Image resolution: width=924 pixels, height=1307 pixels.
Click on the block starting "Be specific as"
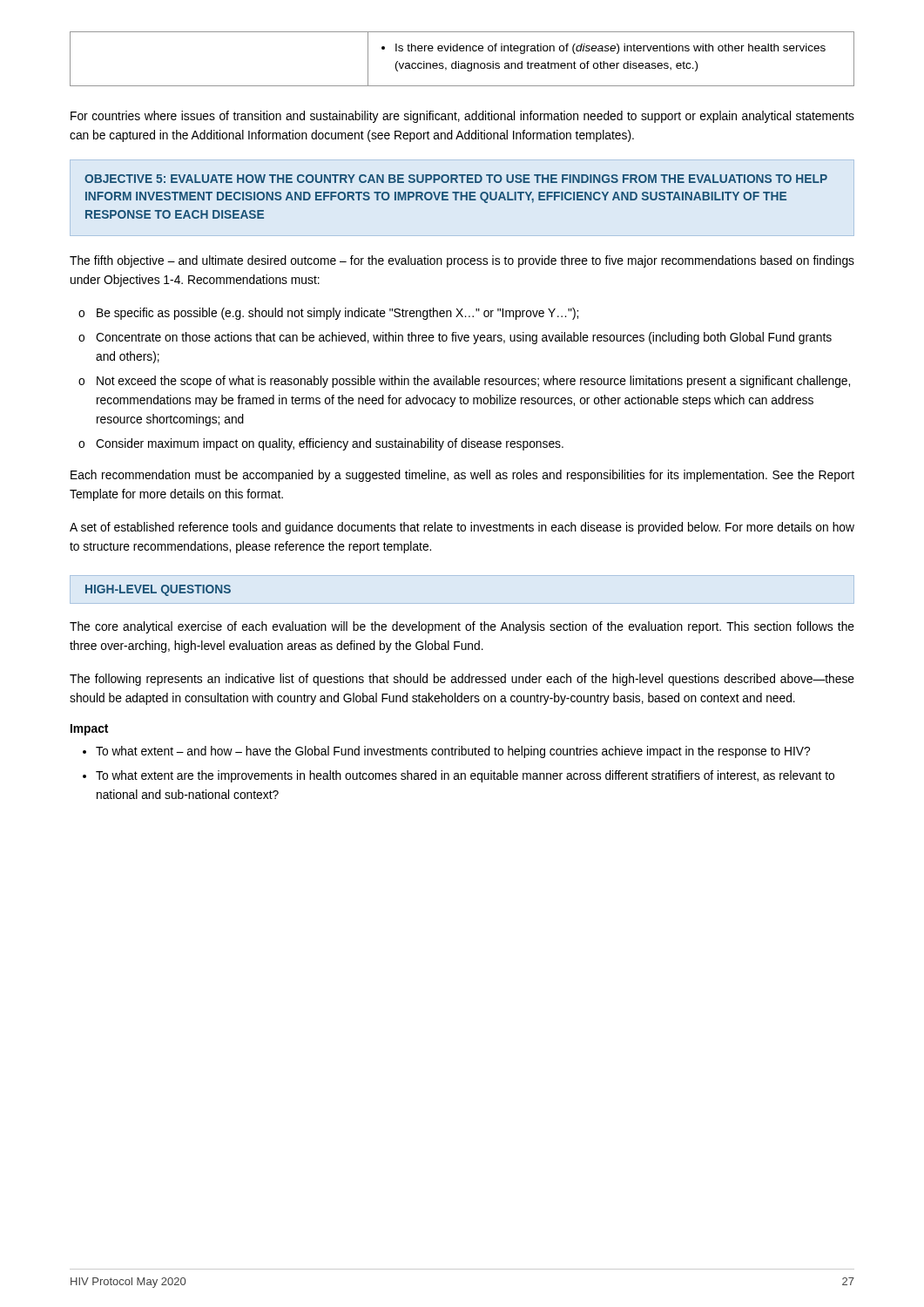coord(338,313)
